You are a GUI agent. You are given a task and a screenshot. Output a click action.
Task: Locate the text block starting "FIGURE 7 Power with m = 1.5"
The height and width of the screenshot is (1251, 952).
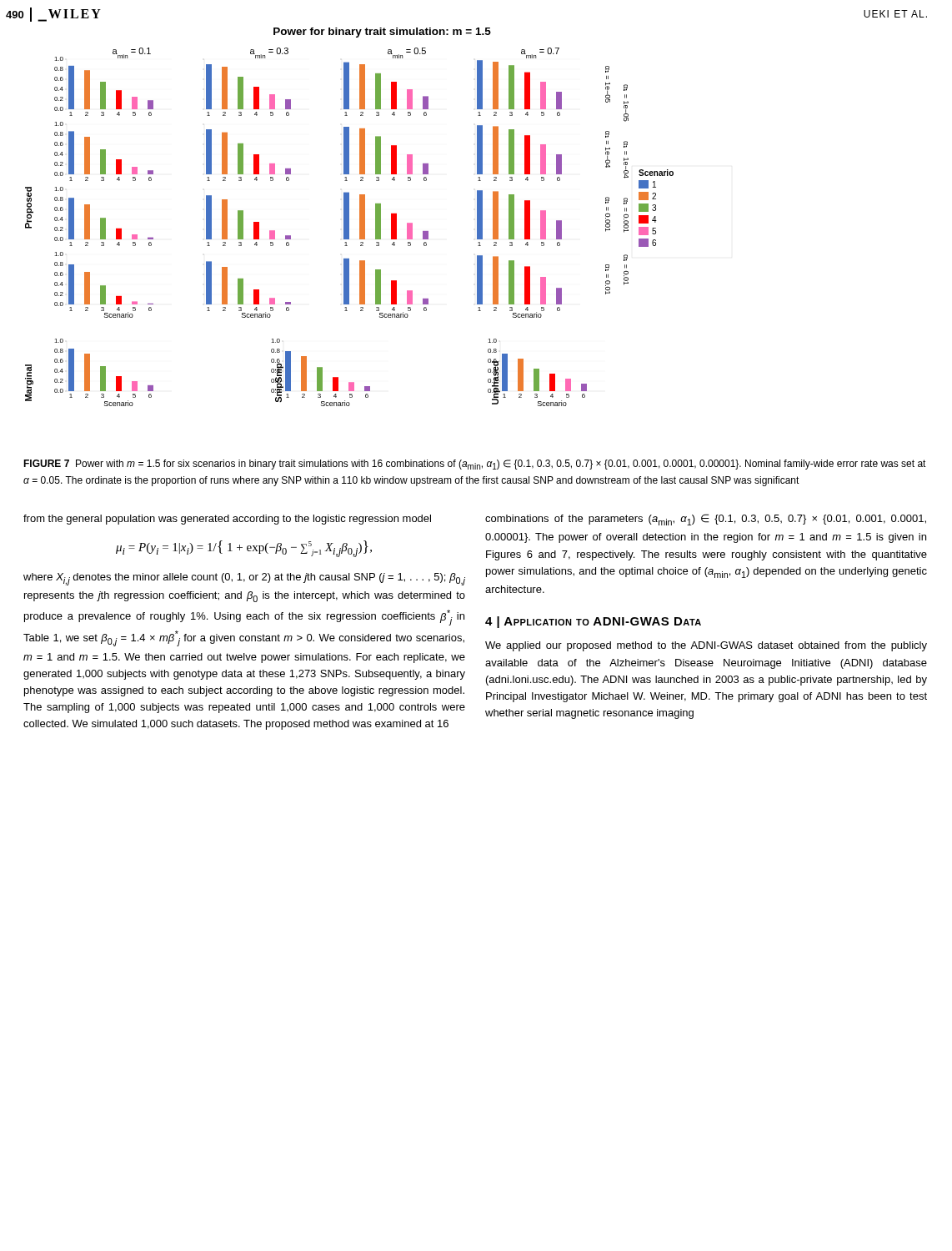point(474,472)
